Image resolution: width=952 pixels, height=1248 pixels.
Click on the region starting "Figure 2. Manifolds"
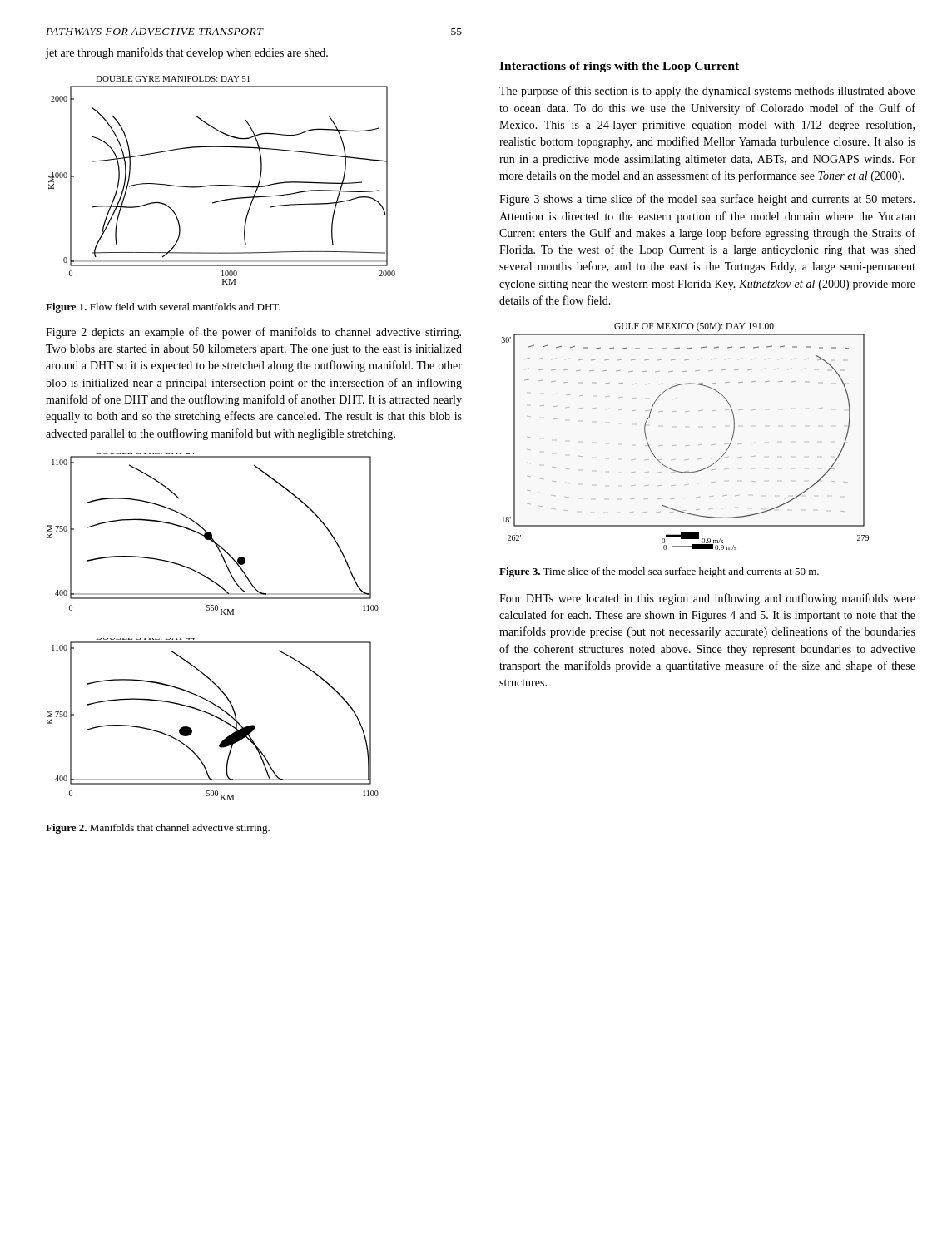click(254, 828)
